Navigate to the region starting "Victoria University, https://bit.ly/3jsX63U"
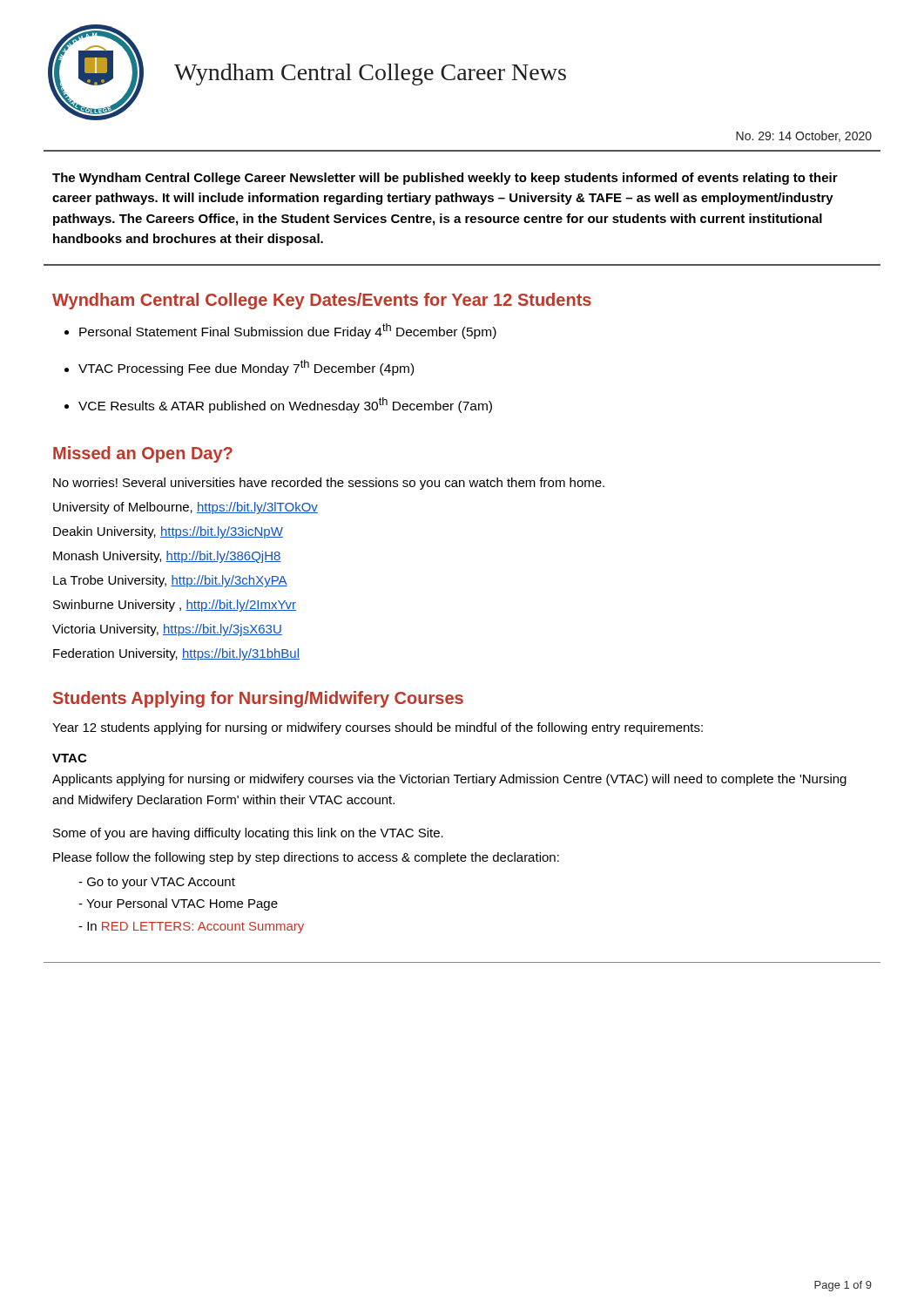The width and height of the screenshot is (924, 1307). [167, 629]
